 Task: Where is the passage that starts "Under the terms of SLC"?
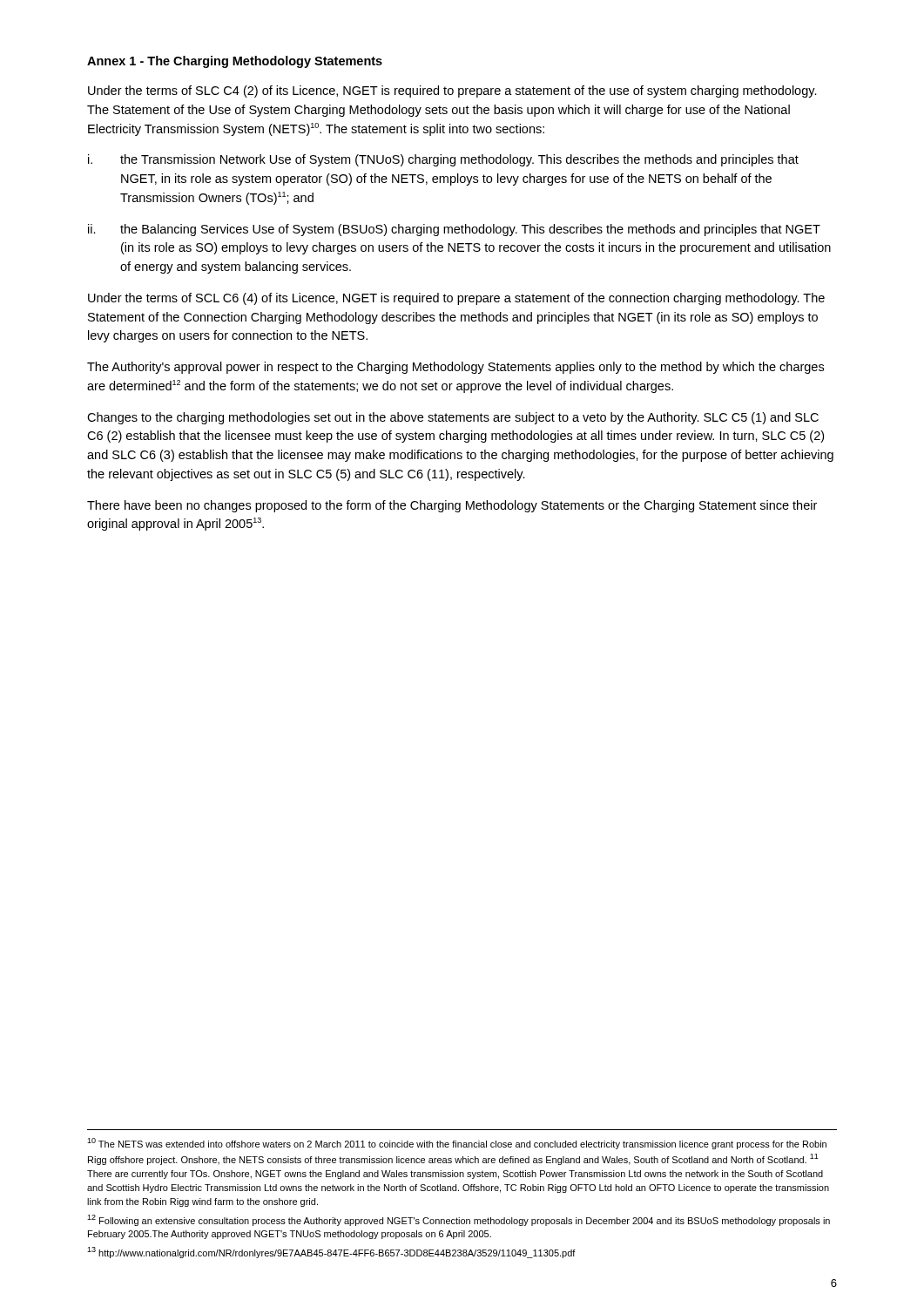(x=452, y=110)
